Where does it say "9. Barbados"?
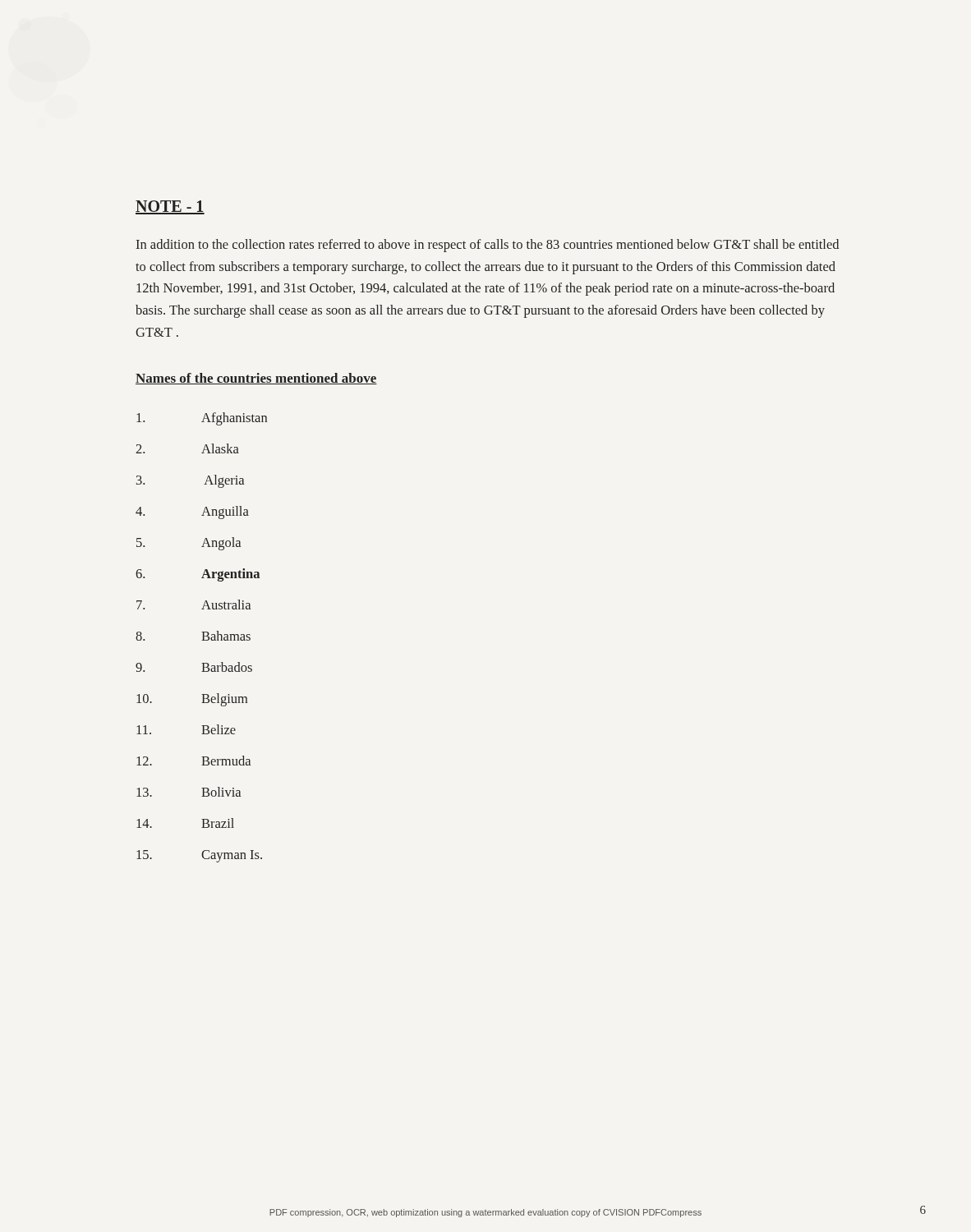 (194, 667)
